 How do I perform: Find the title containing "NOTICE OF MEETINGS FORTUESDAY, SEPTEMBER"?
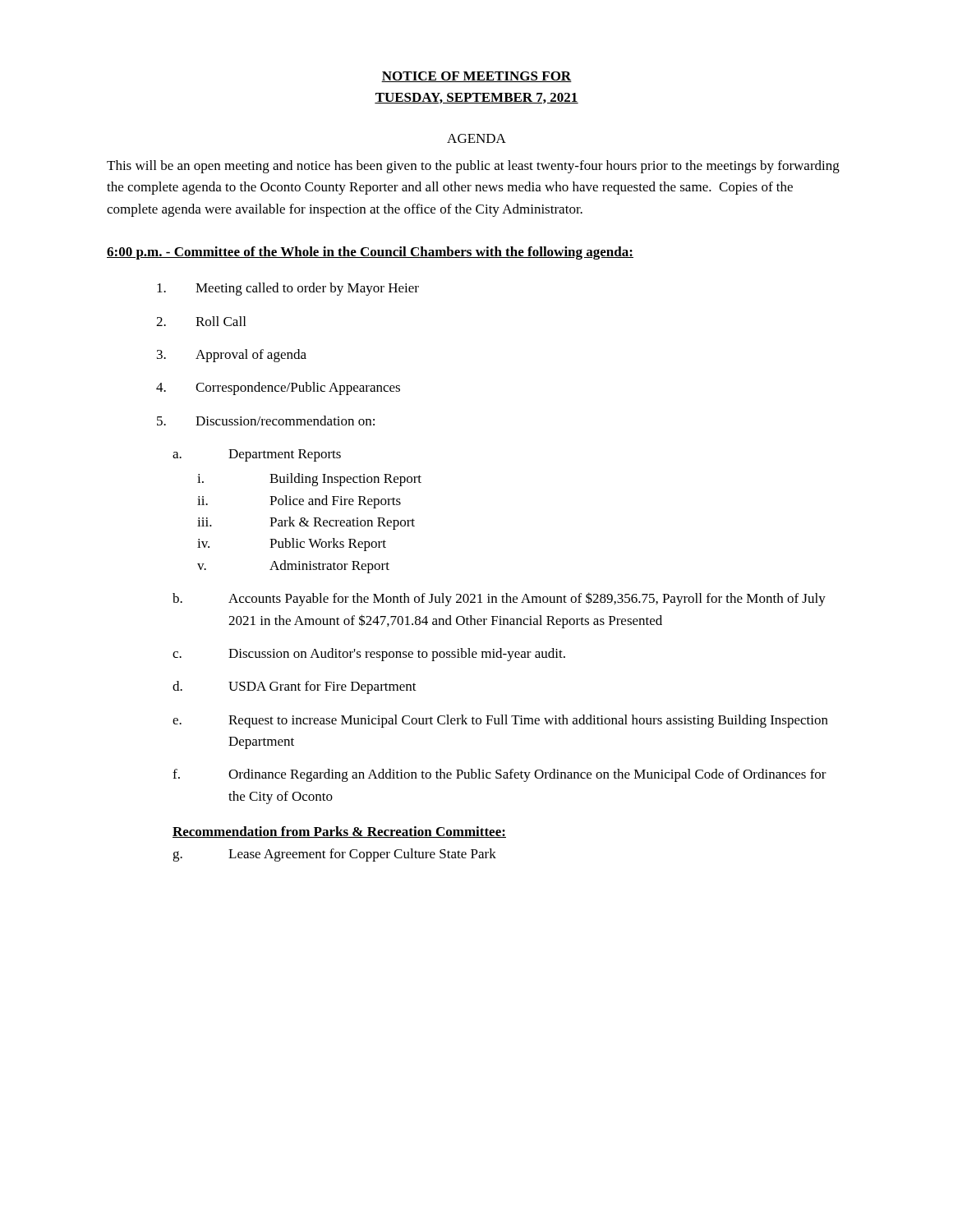(476, 87)
